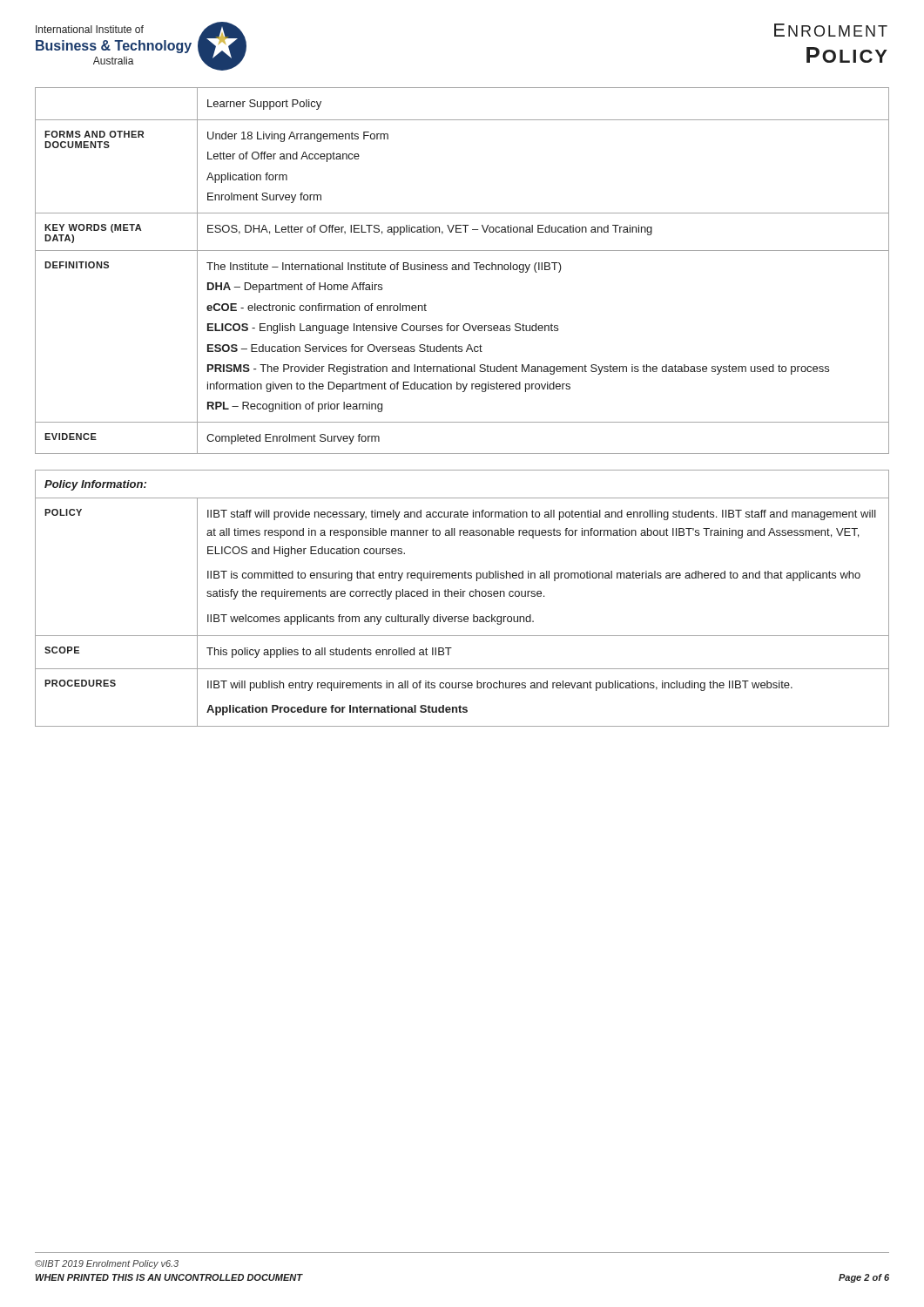This screenshot has width=924, height=1307.
Task: Locate the table with the text "Policy Information:"
Action: tap(462, 598)
